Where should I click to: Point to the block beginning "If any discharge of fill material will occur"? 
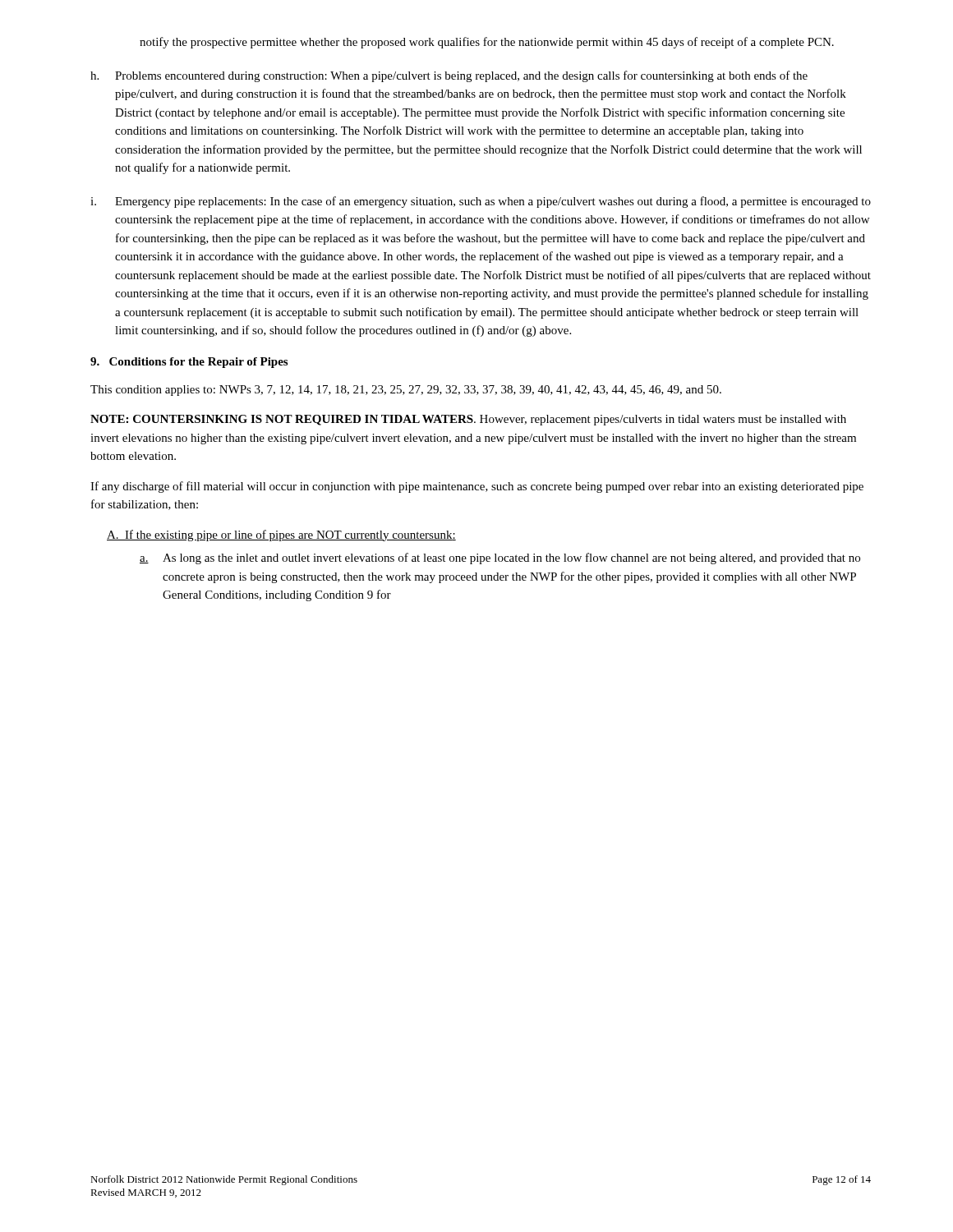[x=477, y=495]
